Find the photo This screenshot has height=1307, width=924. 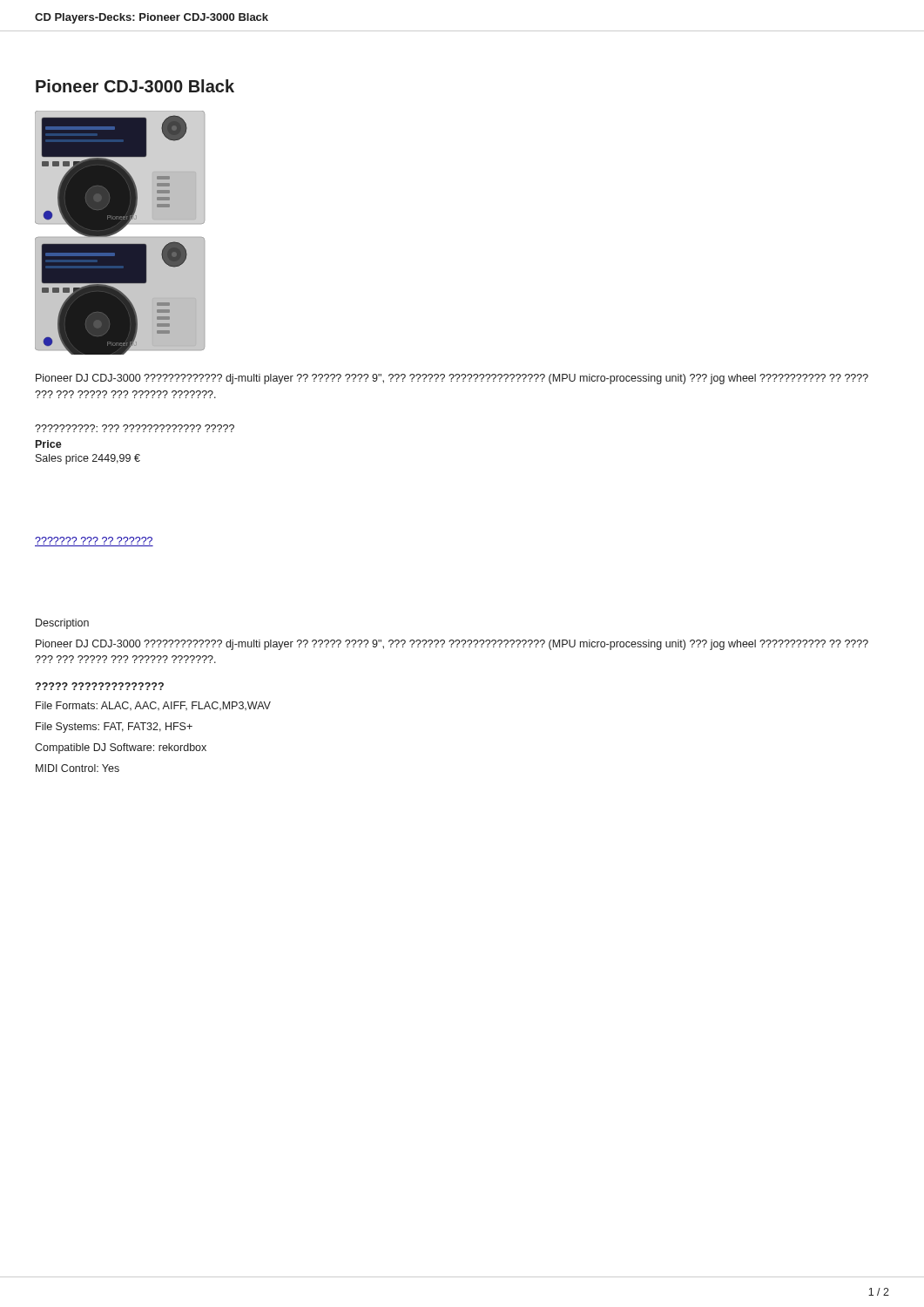[x=462, y=233]
